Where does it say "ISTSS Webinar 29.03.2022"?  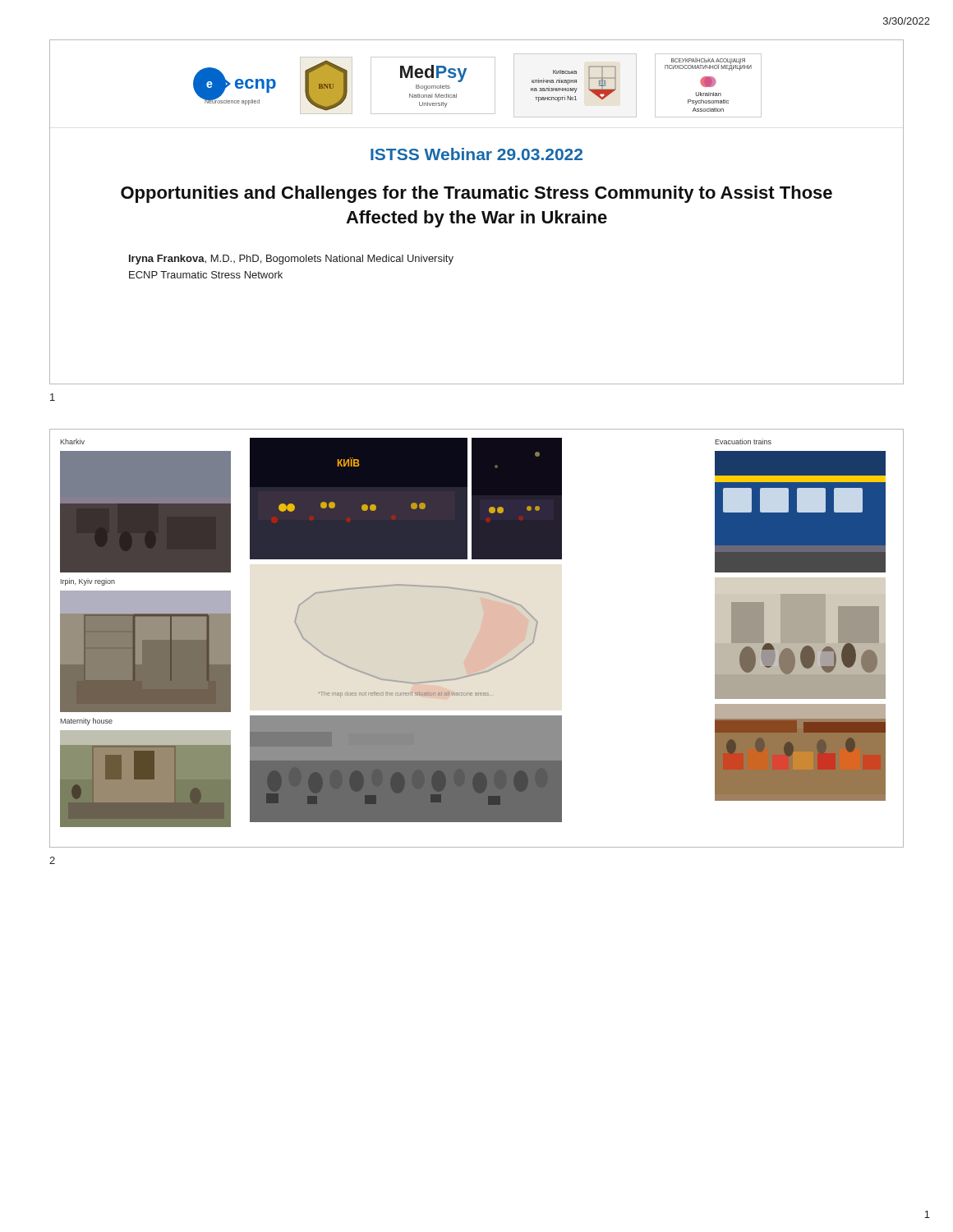pos(476,154)
